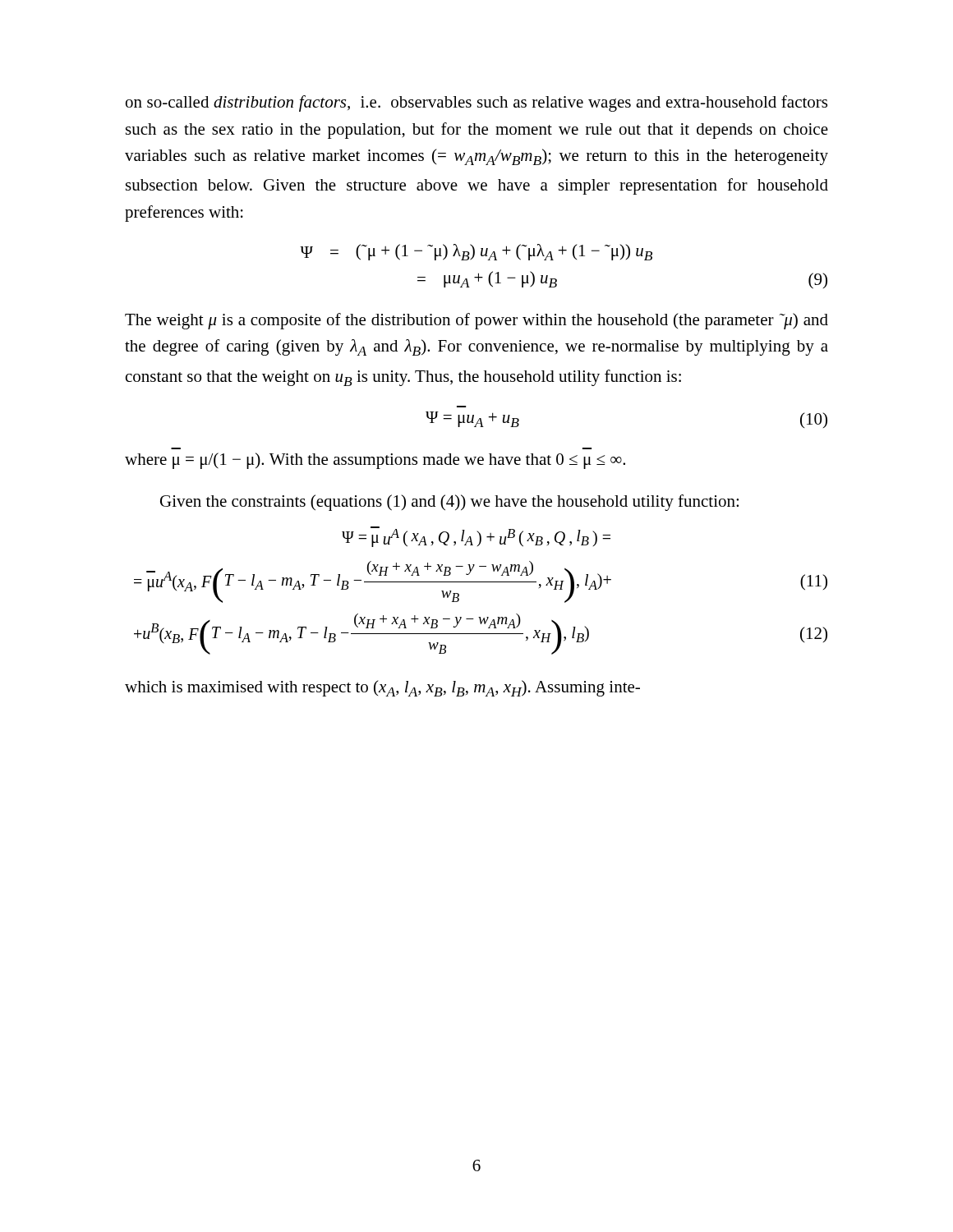Where is the passage that starts "on so-called distribution factors,"?
This screenshot has height=1232, width=953.
[x=476, y=157]
